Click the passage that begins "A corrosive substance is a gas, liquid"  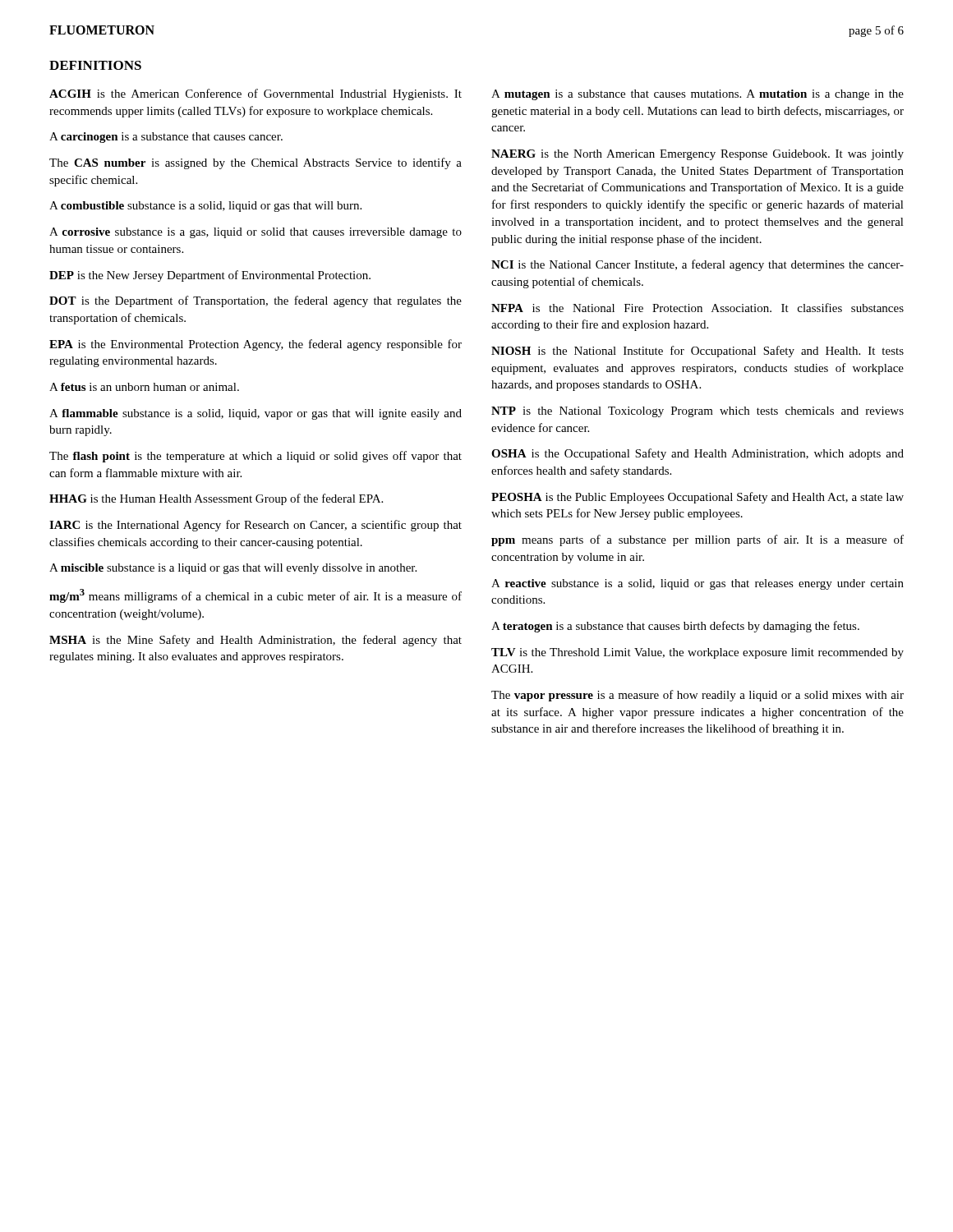(x=255, y=240)
